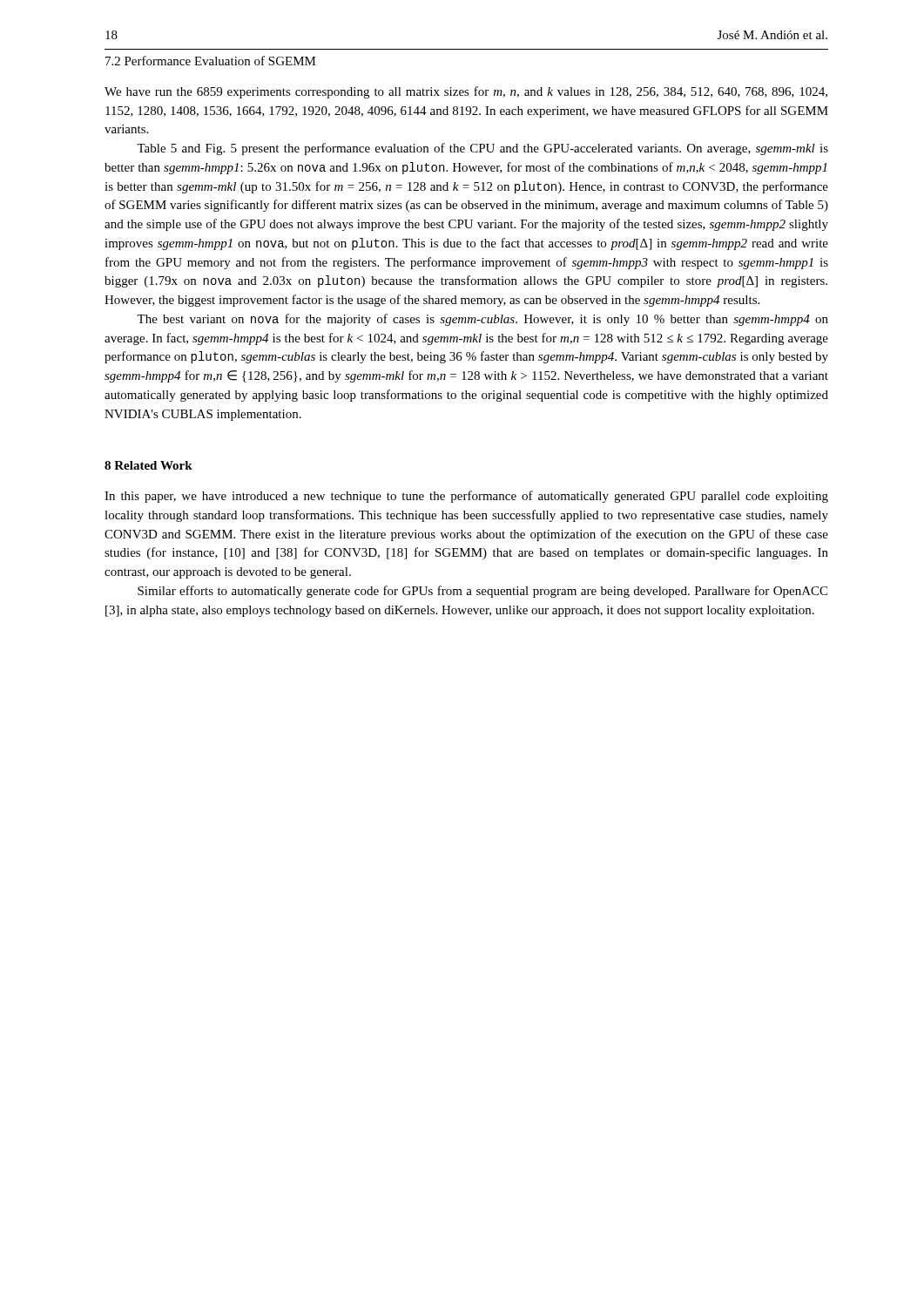This screenshot has width=924, height=1307.
Task: Click on the element starting "In this paper, we have introduced"
Action: [x=466, y=534]
